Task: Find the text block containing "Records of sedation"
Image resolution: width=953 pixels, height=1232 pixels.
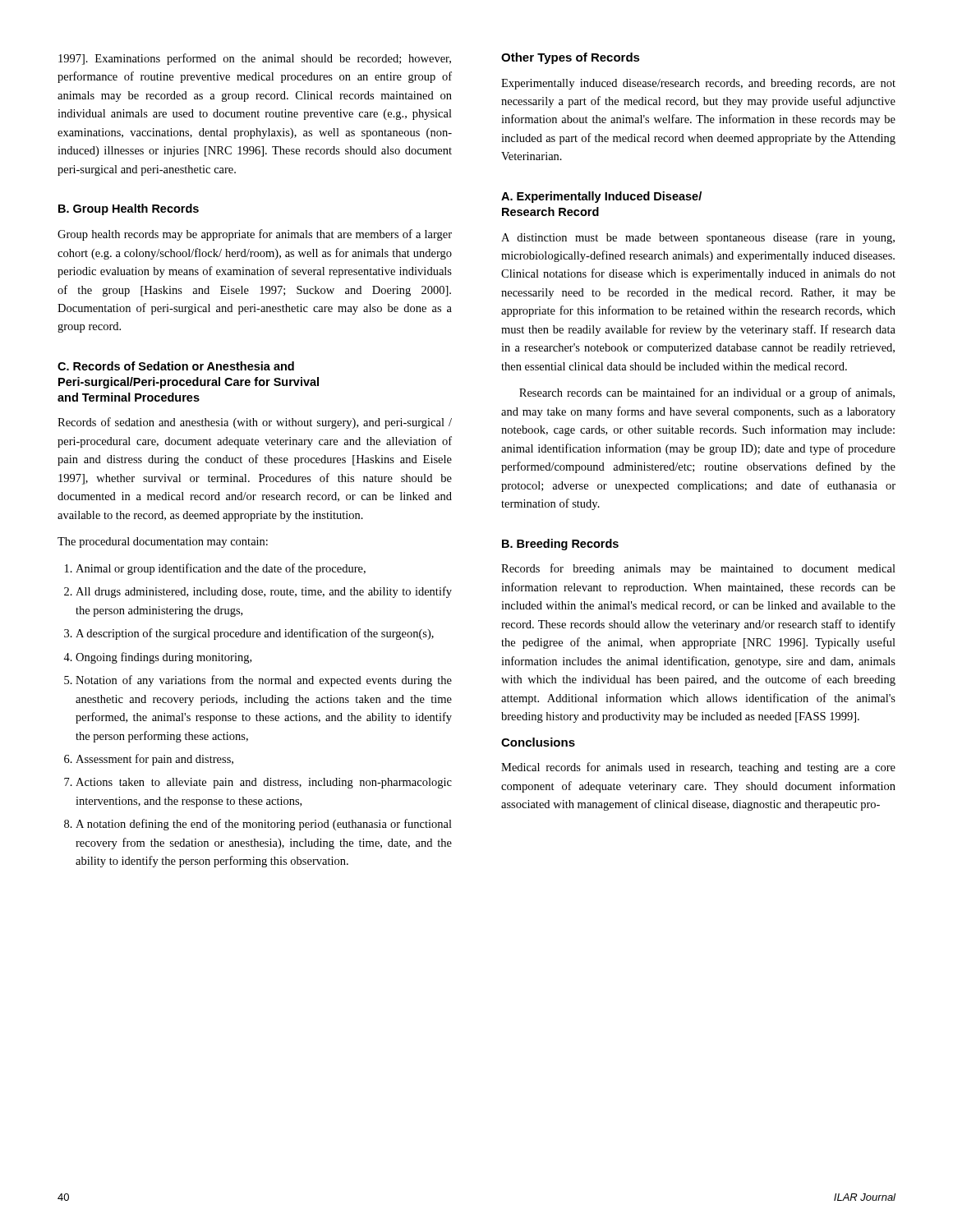Action: tap(255, 482)
